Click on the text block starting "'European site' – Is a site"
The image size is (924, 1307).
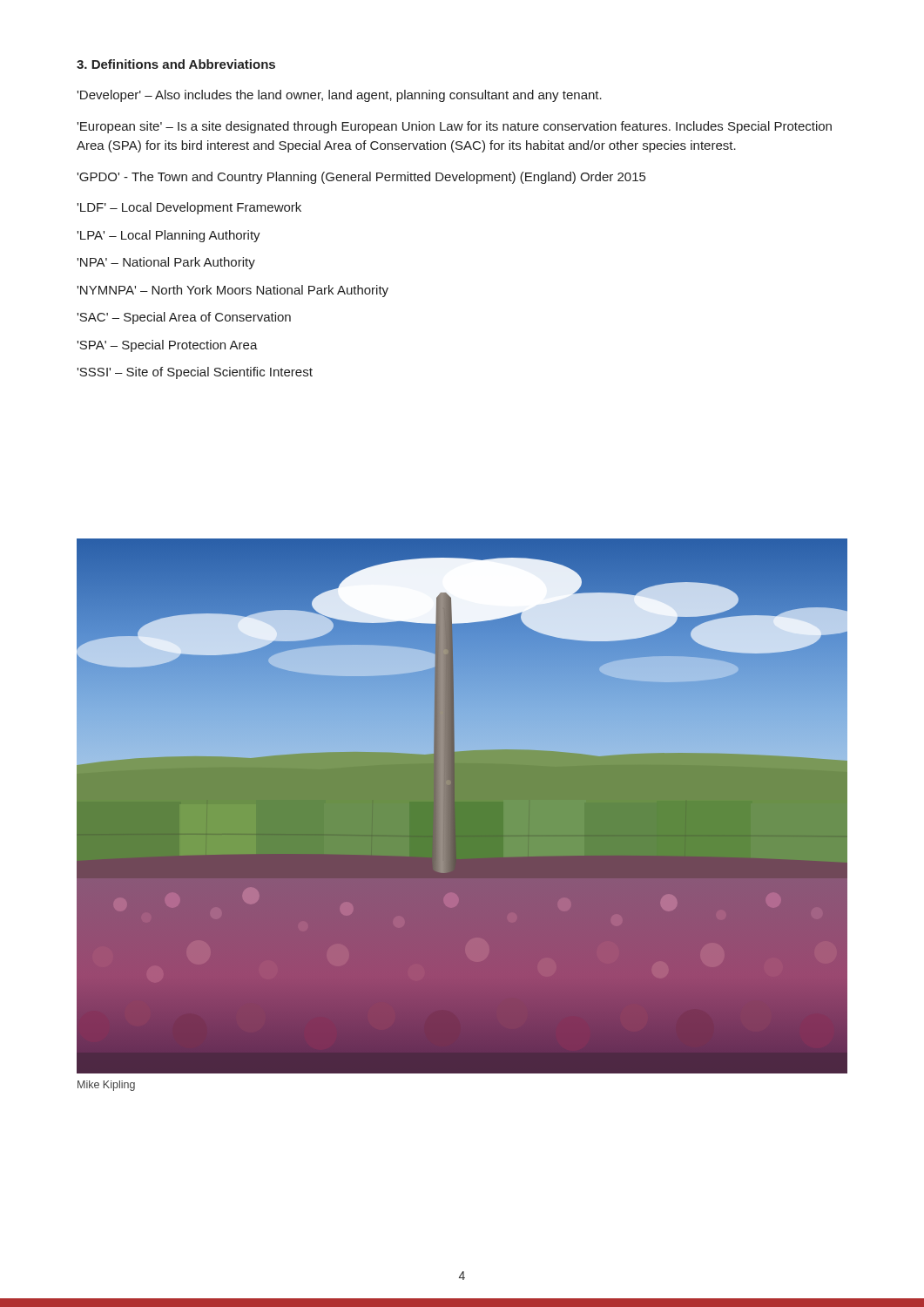(455, 135)
